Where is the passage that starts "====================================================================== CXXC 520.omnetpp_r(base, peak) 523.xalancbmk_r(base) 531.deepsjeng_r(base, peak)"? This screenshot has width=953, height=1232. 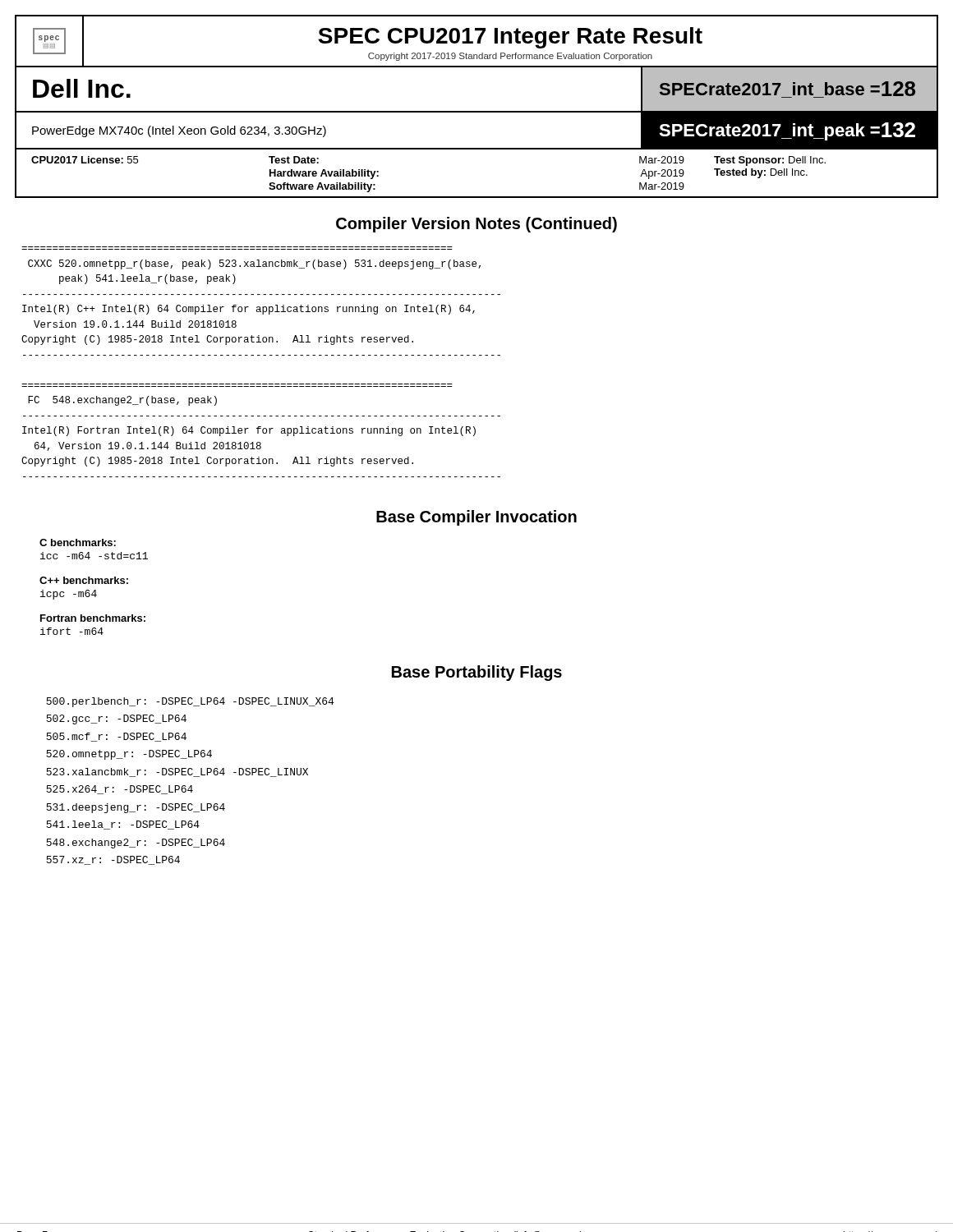point(262,363)
